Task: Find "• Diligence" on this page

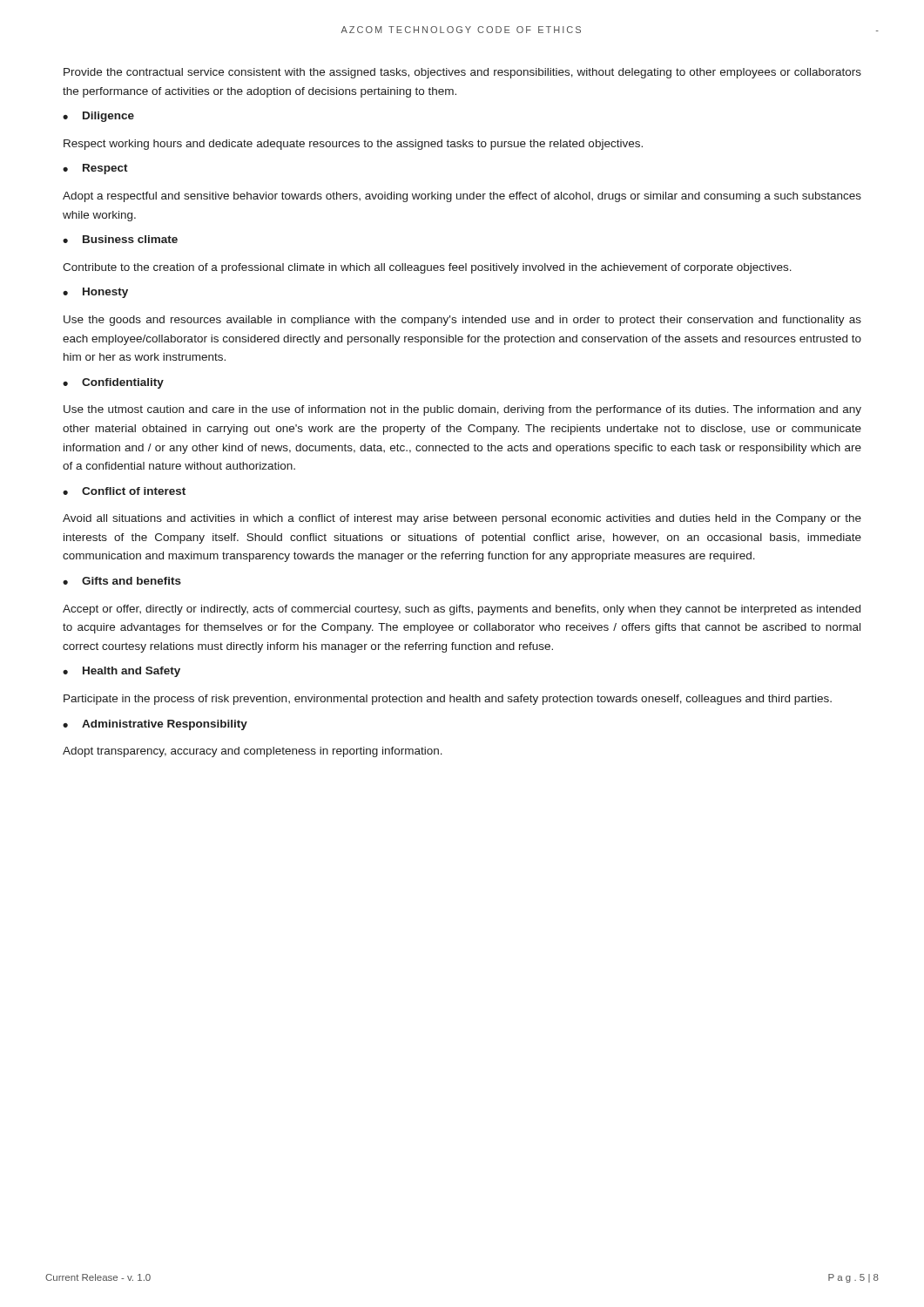Action: (x=98, y=118)
